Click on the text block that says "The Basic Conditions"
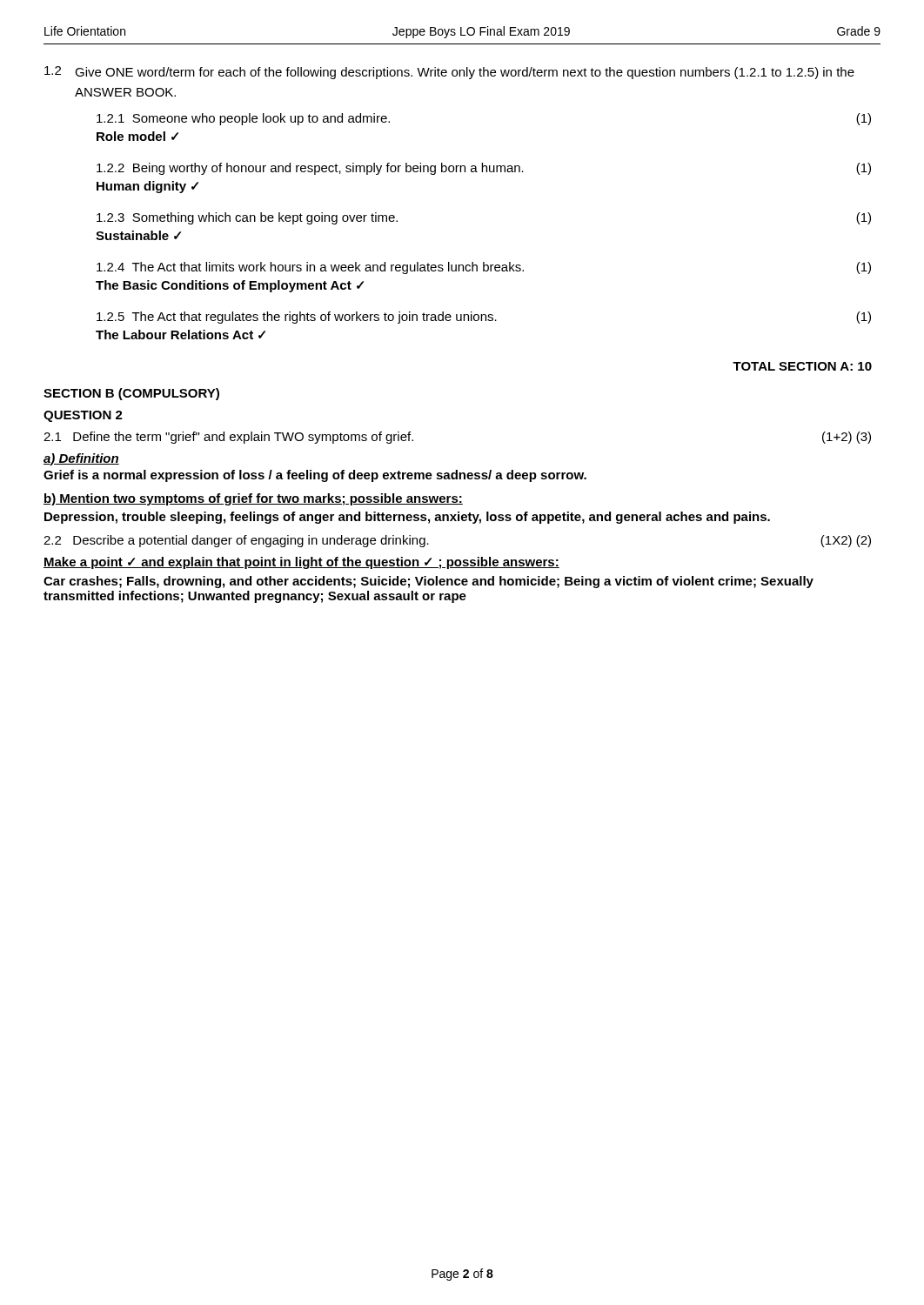The height and width of the screenshot is (1305, 924). point(231,285)
